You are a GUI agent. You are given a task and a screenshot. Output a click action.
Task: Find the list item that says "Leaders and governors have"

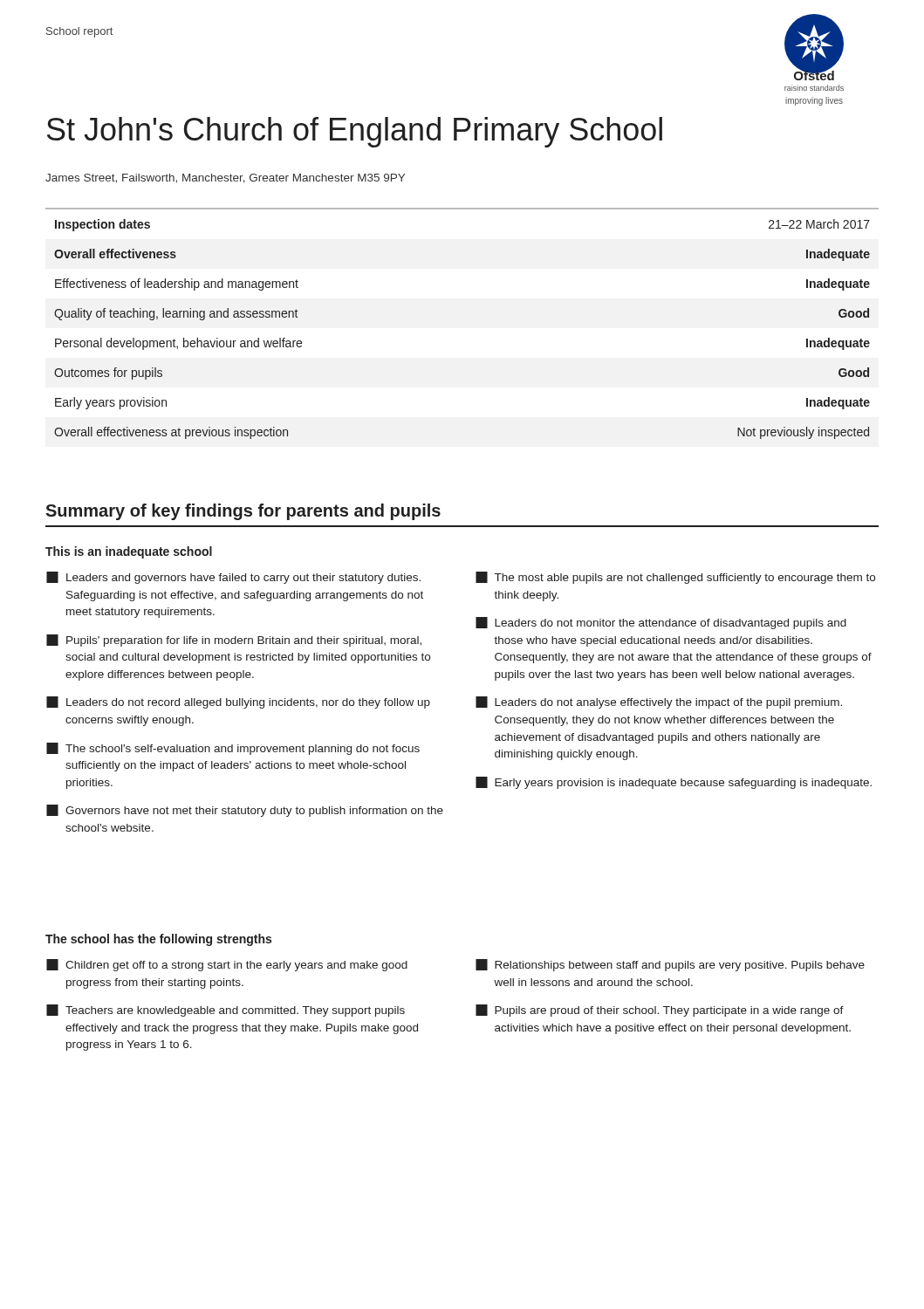(x=248, y=595)
